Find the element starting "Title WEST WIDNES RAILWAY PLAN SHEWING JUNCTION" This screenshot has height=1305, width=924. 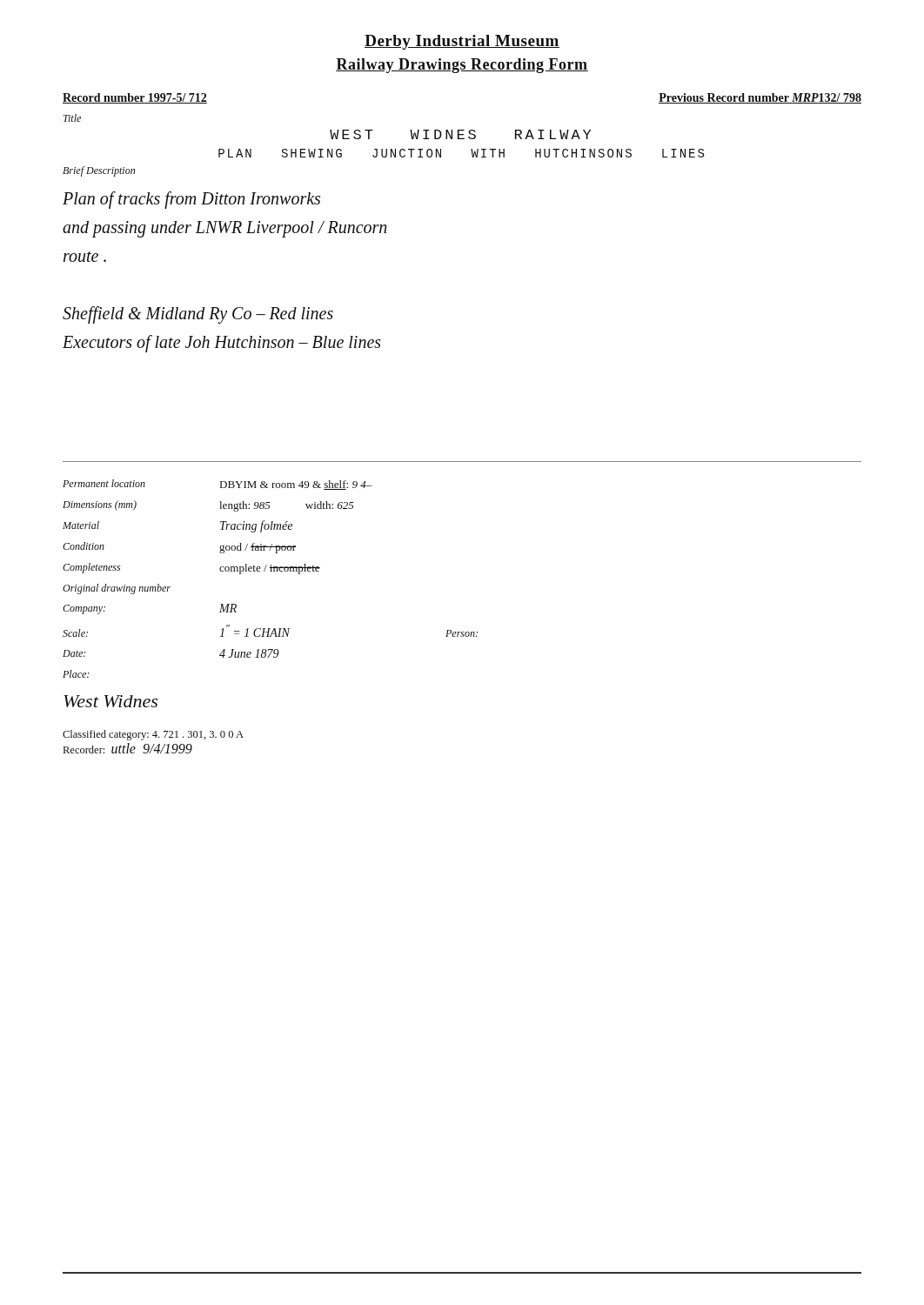tap(462, 145)
